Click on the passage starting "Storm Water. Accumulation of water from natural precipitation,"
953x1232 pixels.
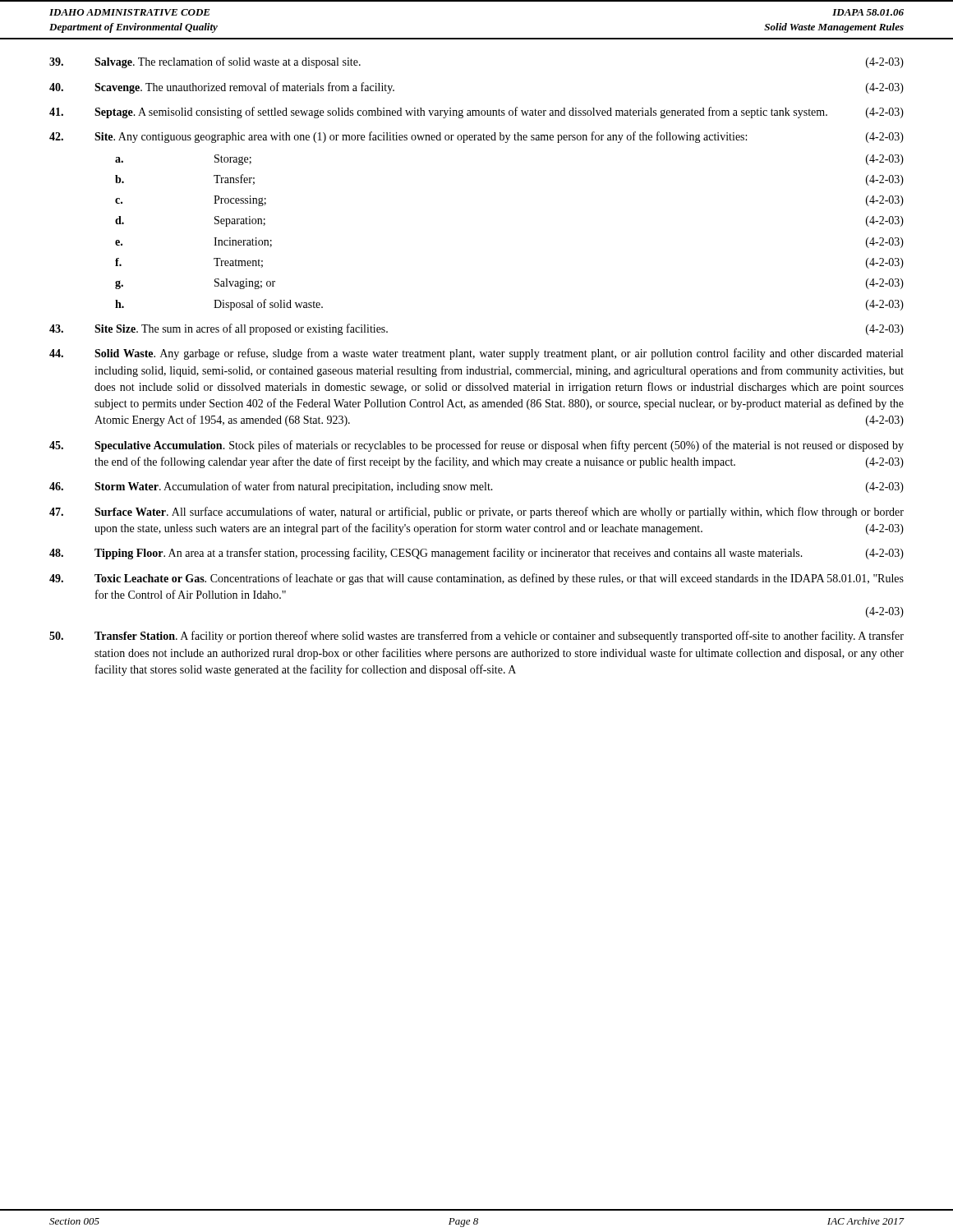coord(476,487)
